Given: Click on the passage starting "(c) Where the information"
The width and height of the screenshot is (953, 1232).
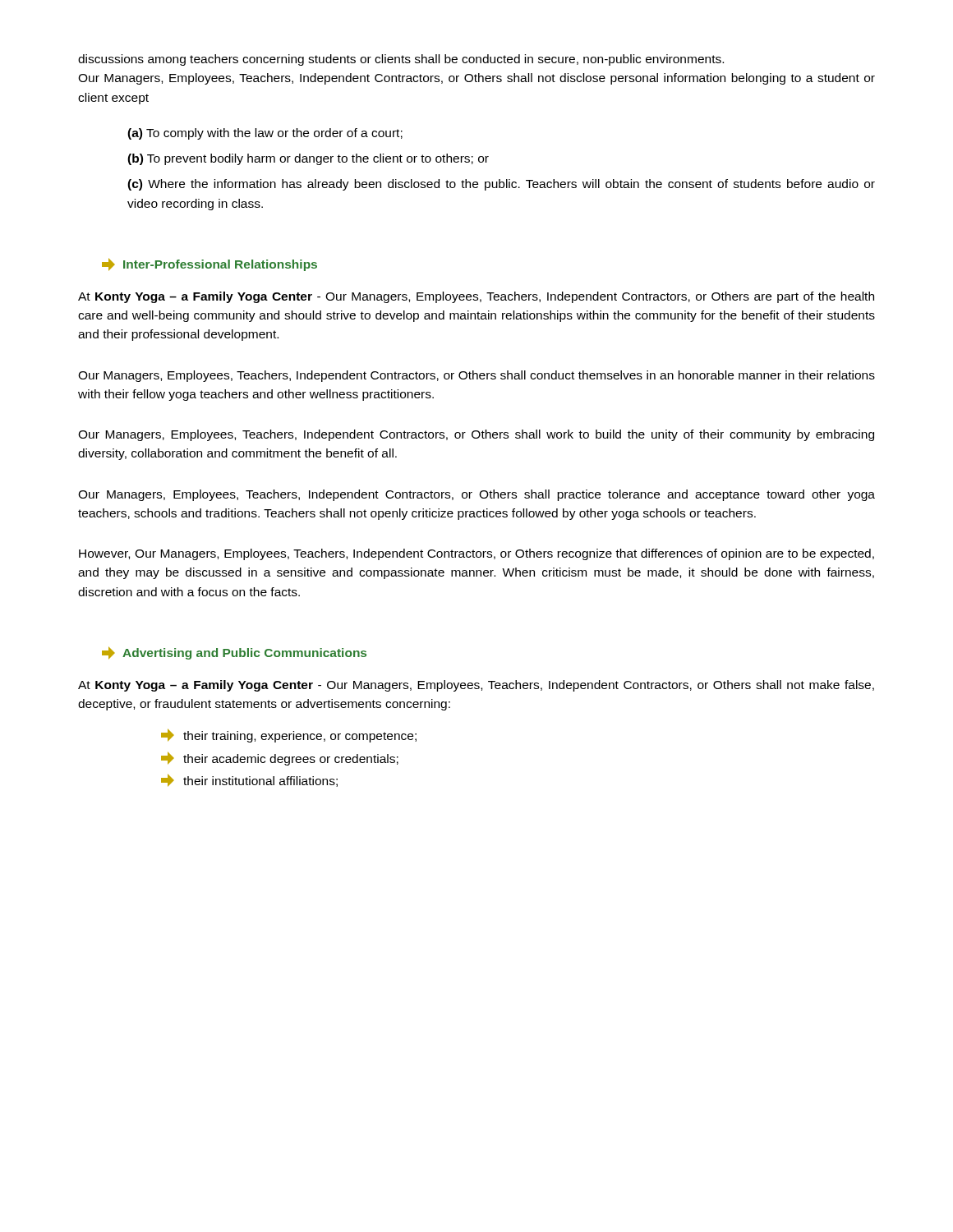Looking at the screenshot, I should 501,193.
